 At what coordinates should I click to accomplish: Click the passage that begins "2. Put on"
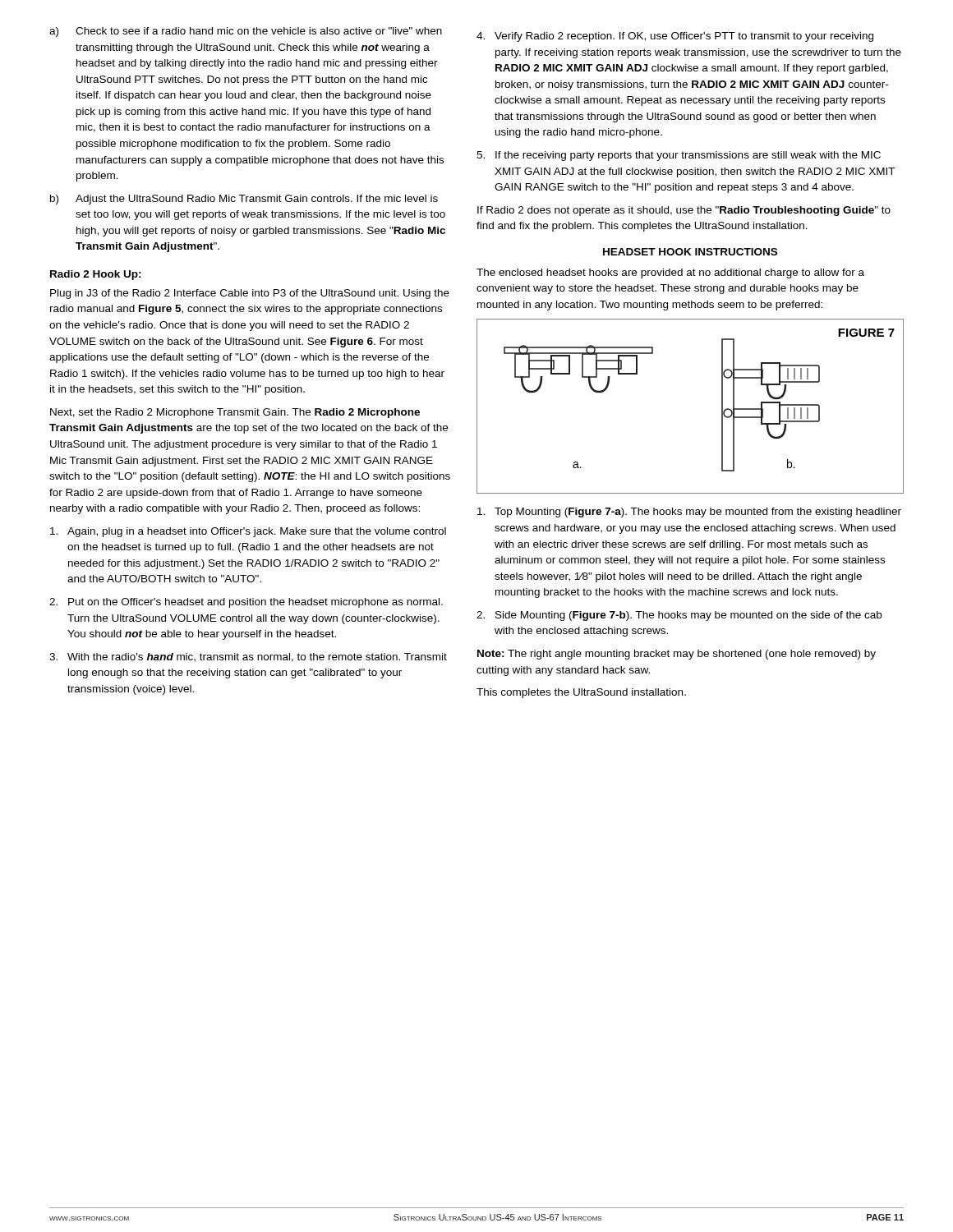[x=251, y=618]
